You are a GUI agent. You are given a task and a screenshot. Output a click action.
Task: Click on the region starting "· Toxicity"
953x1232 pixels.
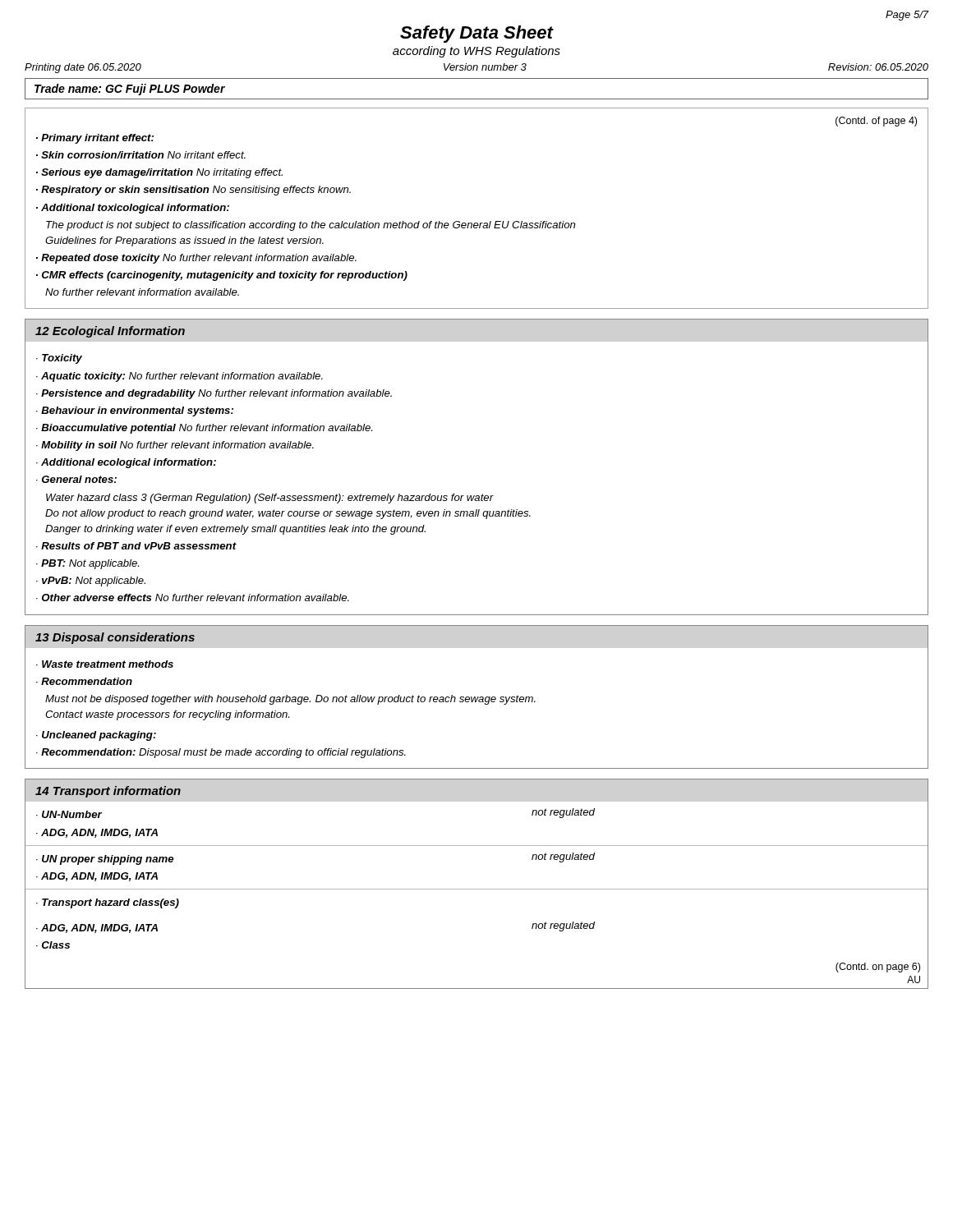(59, 358)
